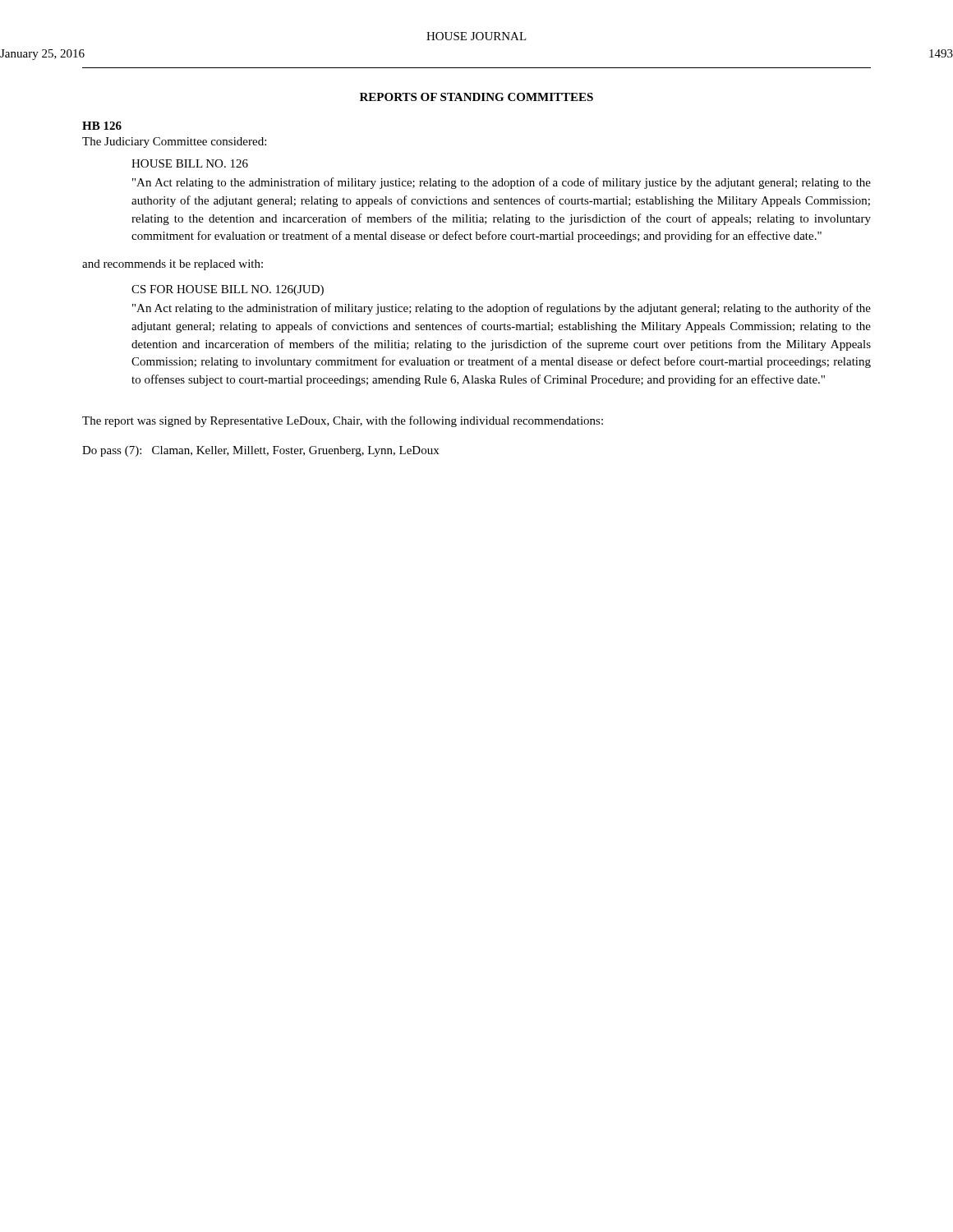
Task: Where does it say "and recommends it be replaced with:"?
Action: click(x=173, y=264)
